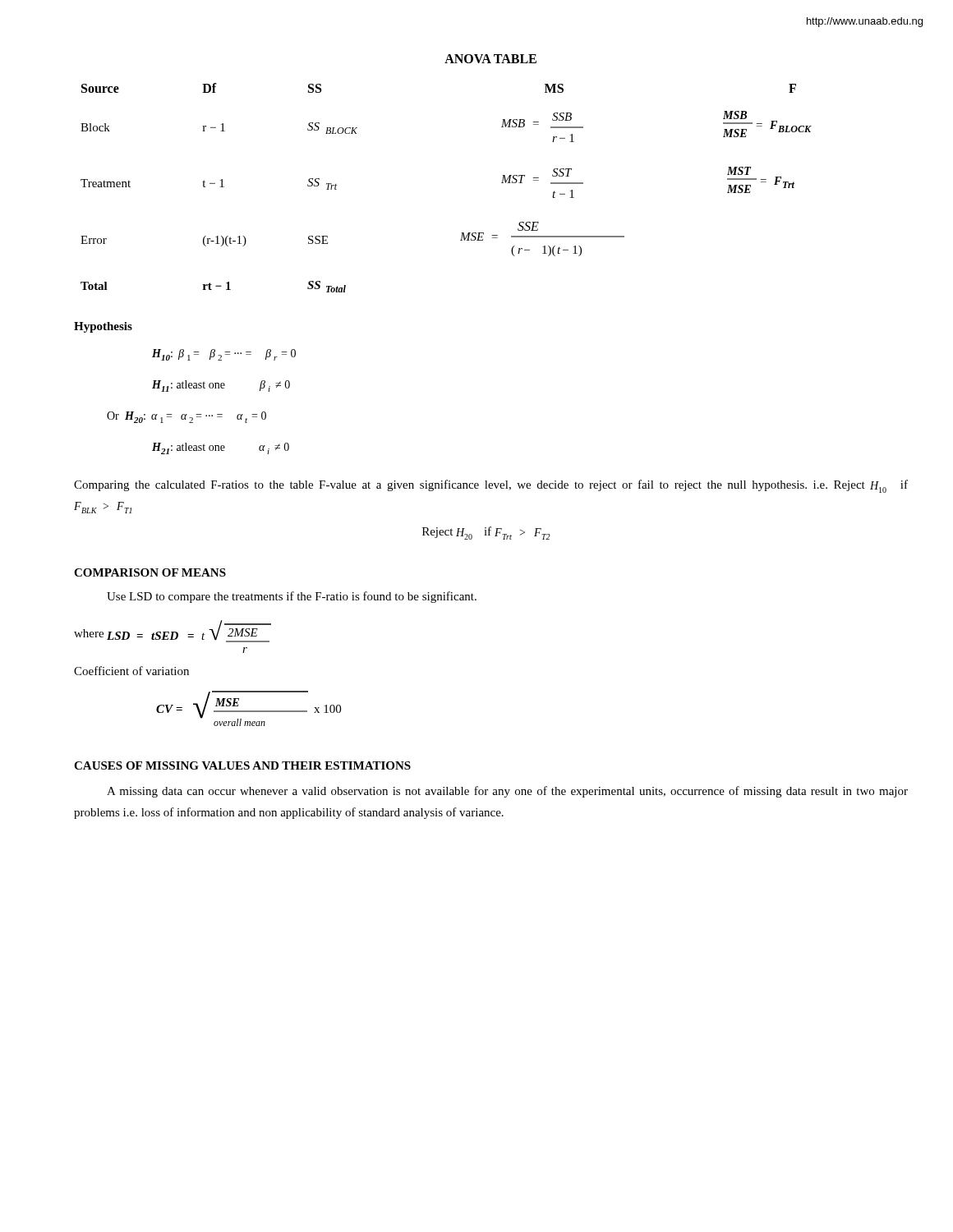Locate the section header that opens with "CAUSES OF MISSING VALUES"
Viewport: 953px width, 1232px height.
coord(242,766)
